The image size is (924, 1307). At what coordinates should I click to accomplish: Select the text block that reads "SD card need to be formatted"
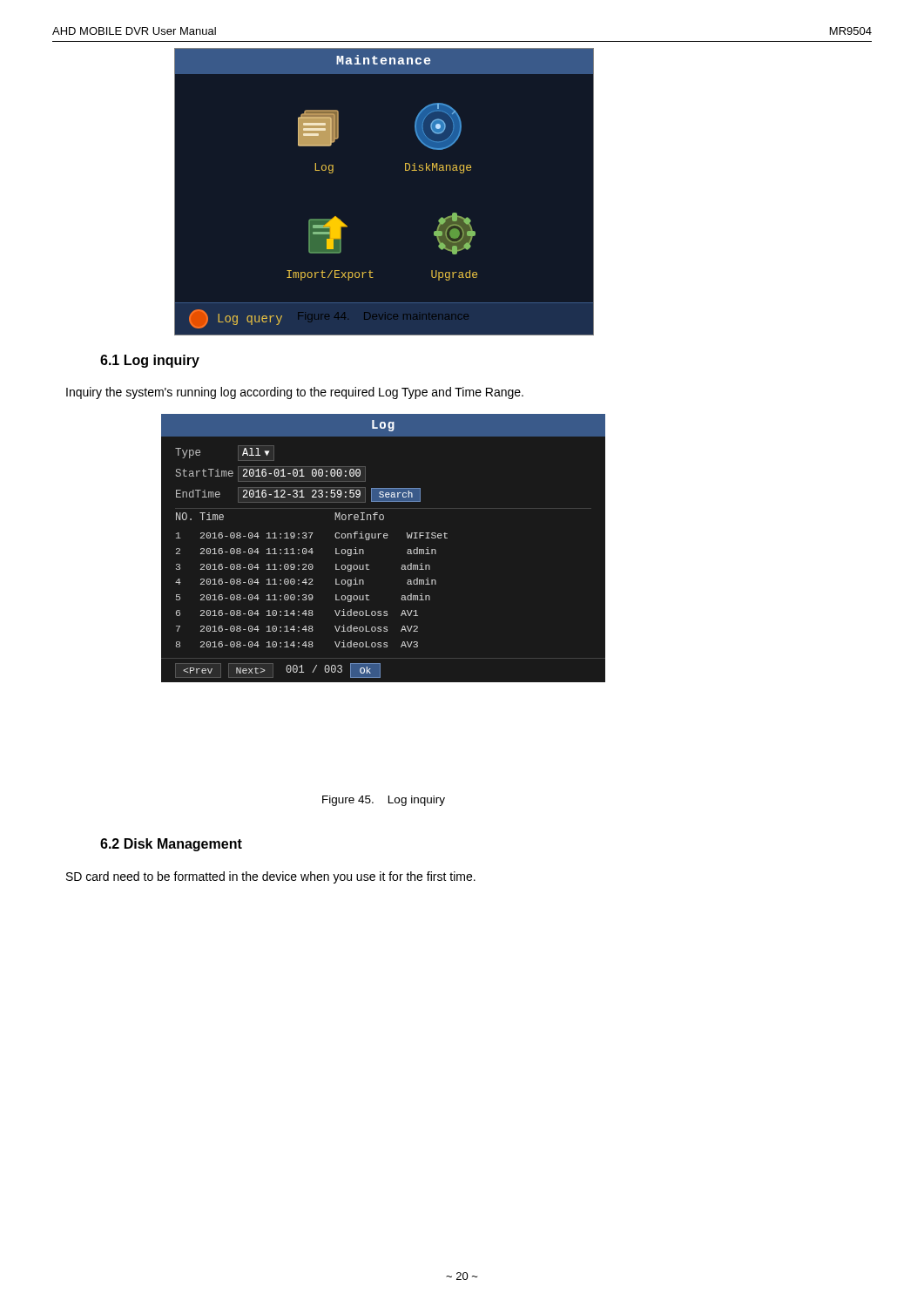pos(271,877)
